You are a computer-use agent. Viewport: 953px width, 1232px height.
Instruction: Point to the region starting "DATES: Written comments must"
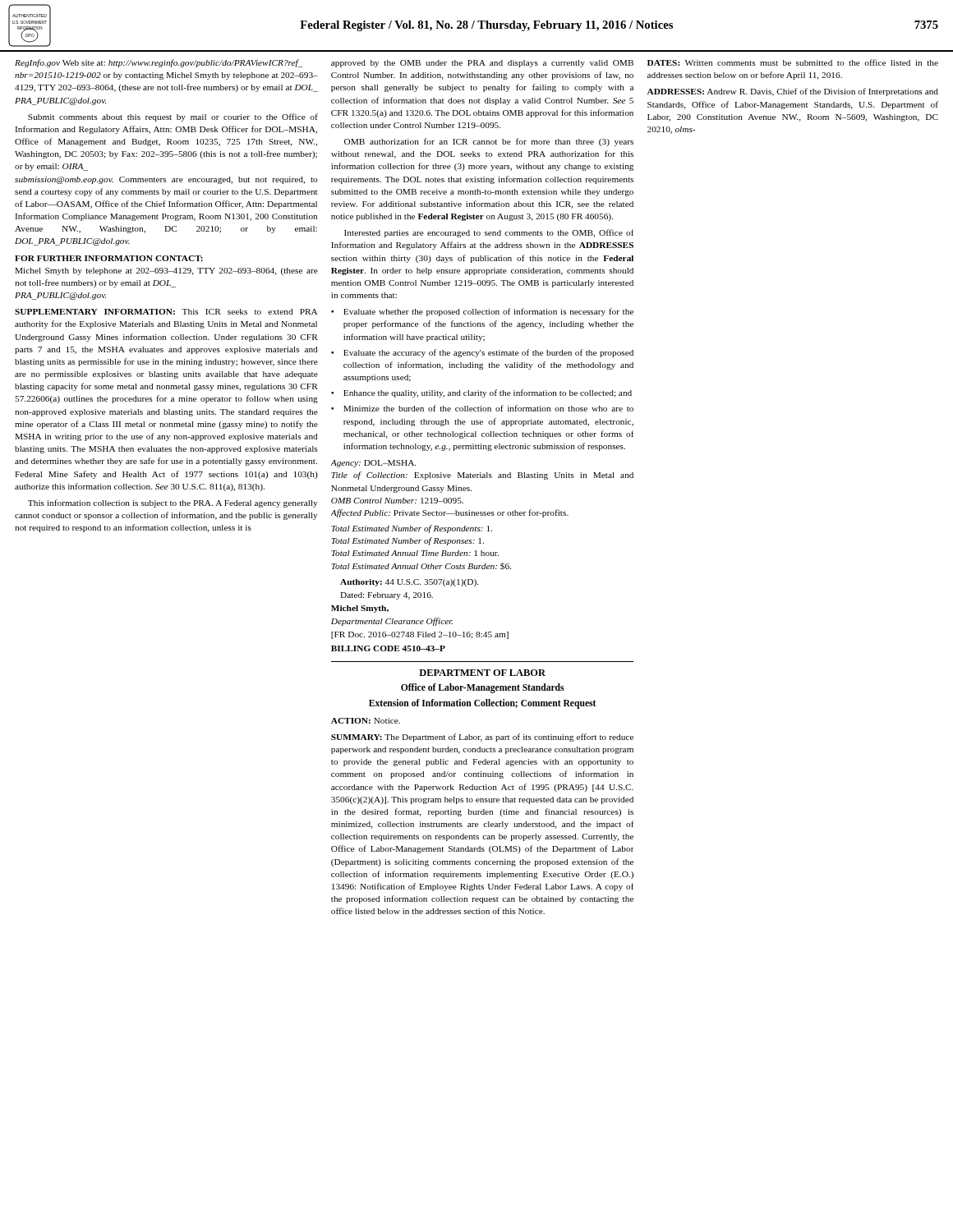click(793, 69)
